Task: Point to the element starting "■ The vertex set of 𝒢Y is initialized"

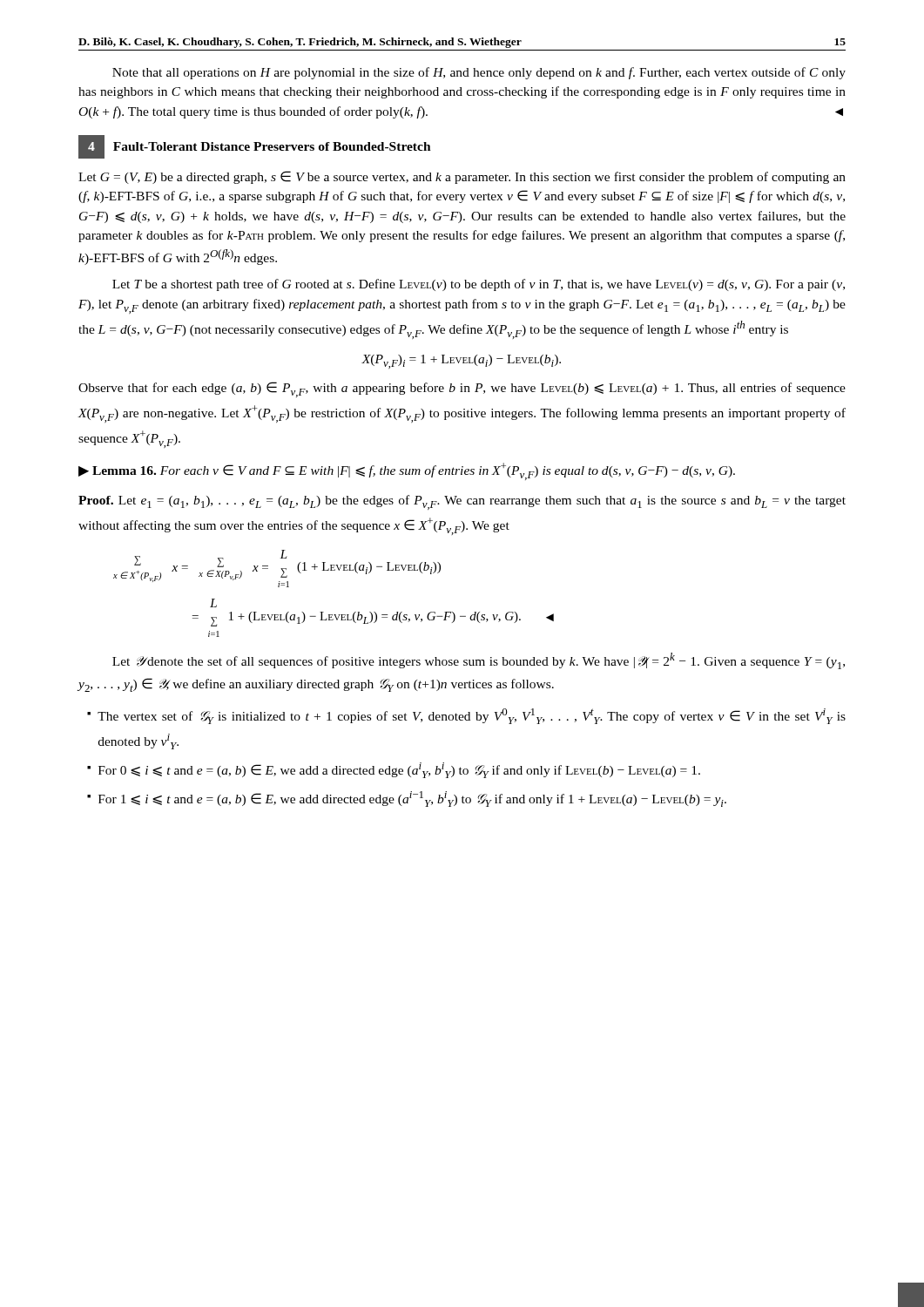Action: pyautogui.click(x=466, y=729)
